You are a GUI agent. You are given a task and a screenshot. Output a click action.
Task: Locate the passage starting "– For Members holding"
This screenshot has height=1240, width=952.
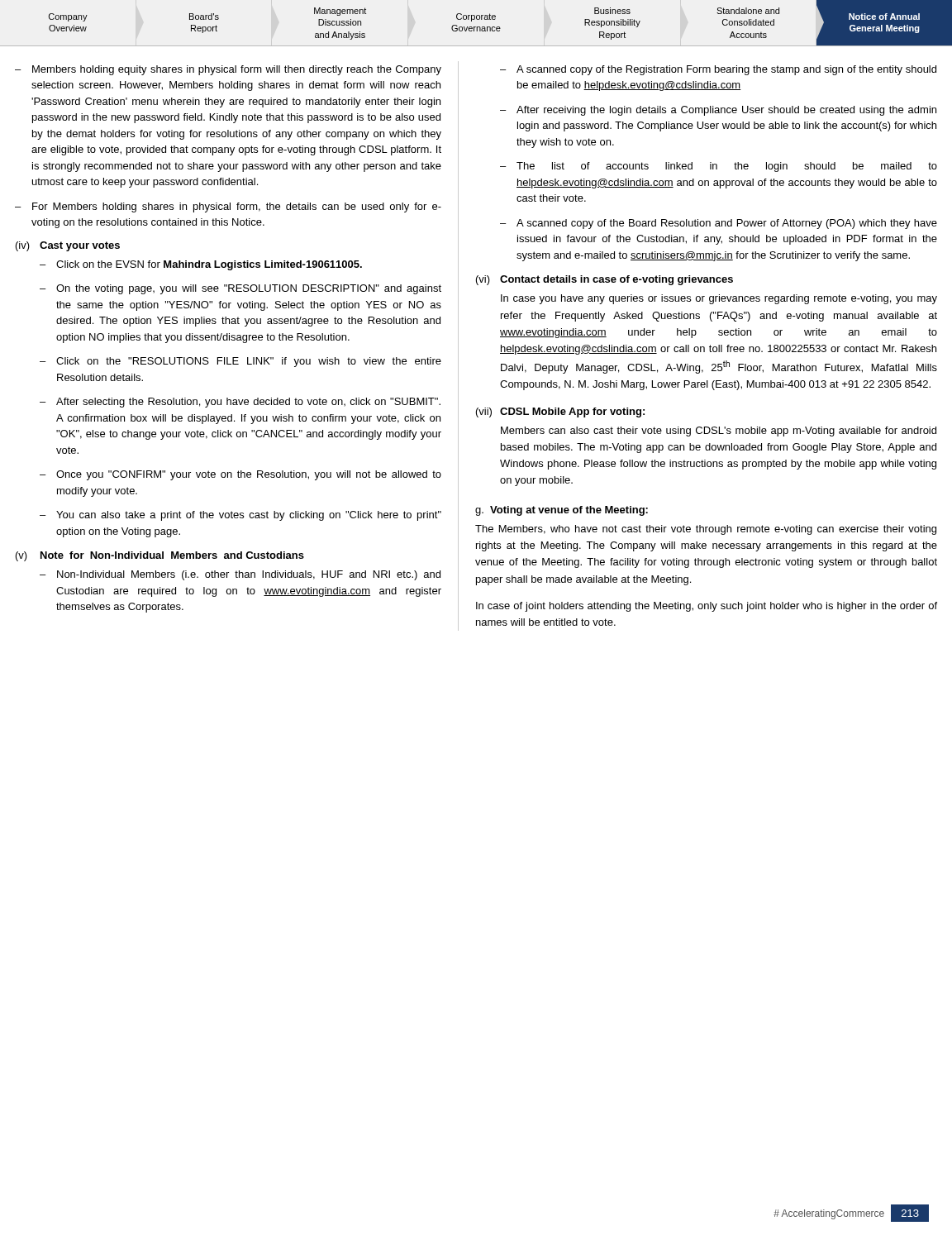pos(228,214)
